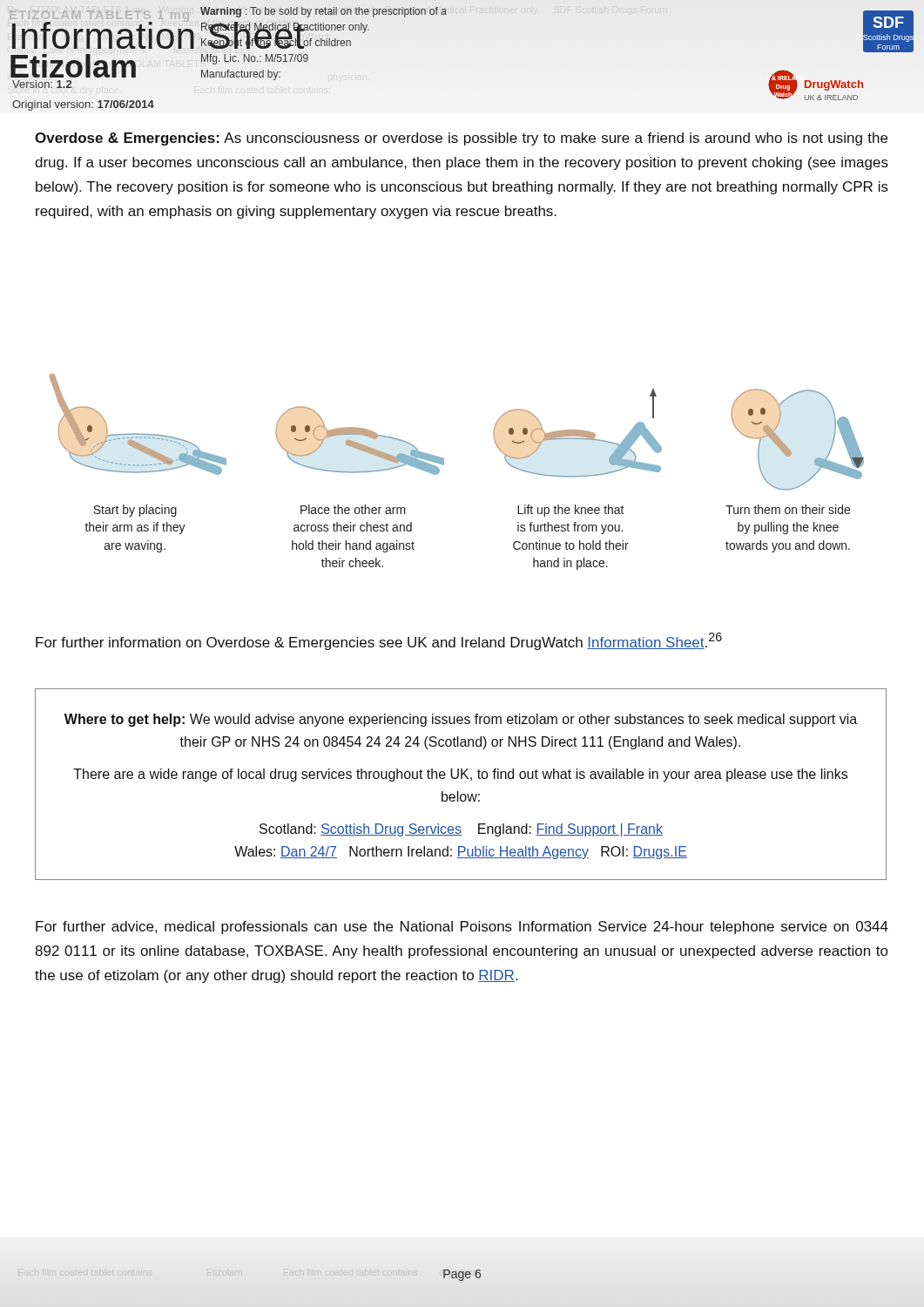Locate the caption that opens with "Turn them on"
This screenshot has width=924, height=1307.
click(x=788, y=527)
